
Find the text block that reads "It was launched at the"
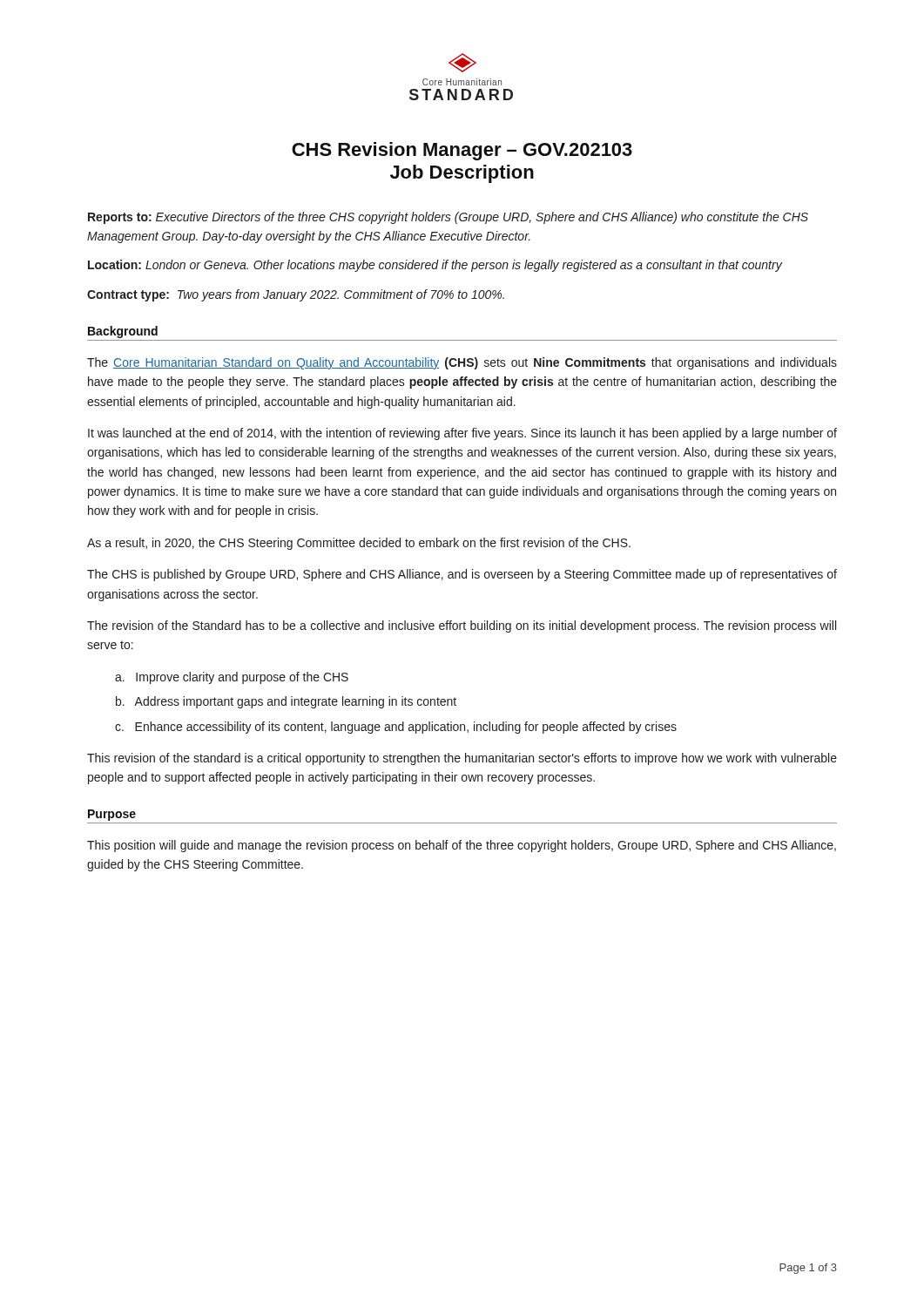462,472
